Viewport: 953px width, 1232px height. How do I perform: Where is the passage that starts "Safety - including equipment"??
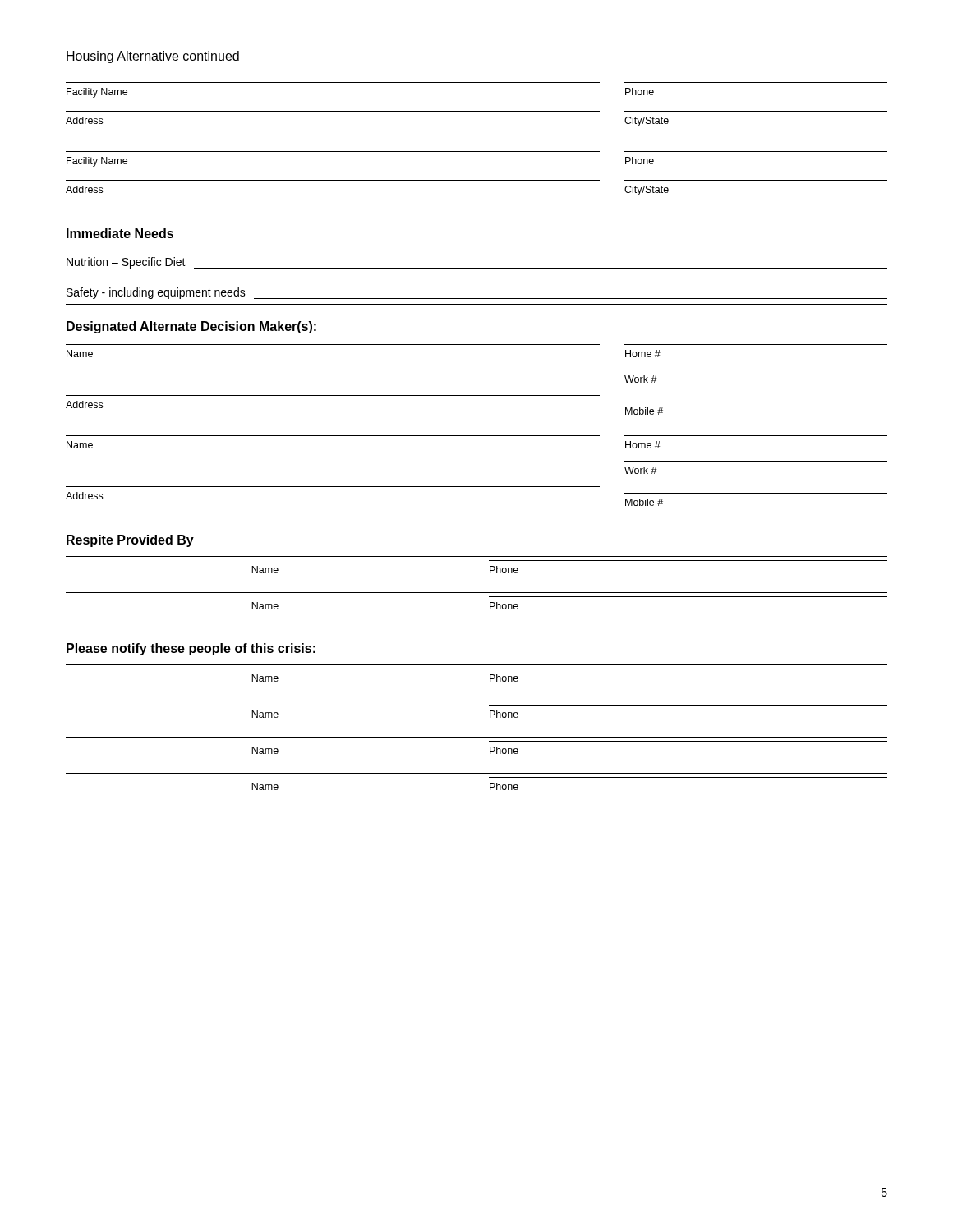(x=476, y=290)
